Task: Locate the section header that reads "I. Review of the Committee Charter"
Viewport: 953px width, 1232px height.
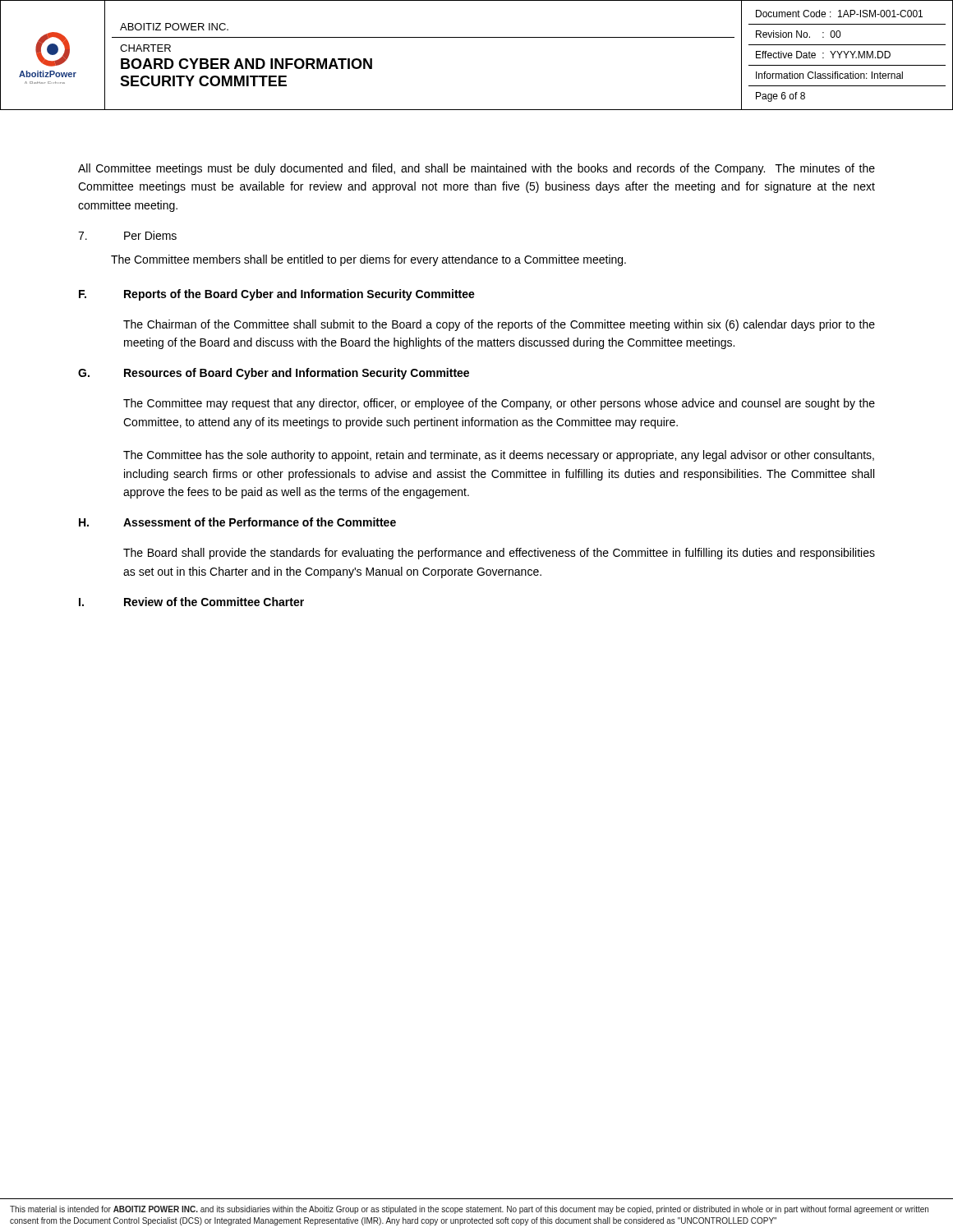Action: click(x=191, y=602)
